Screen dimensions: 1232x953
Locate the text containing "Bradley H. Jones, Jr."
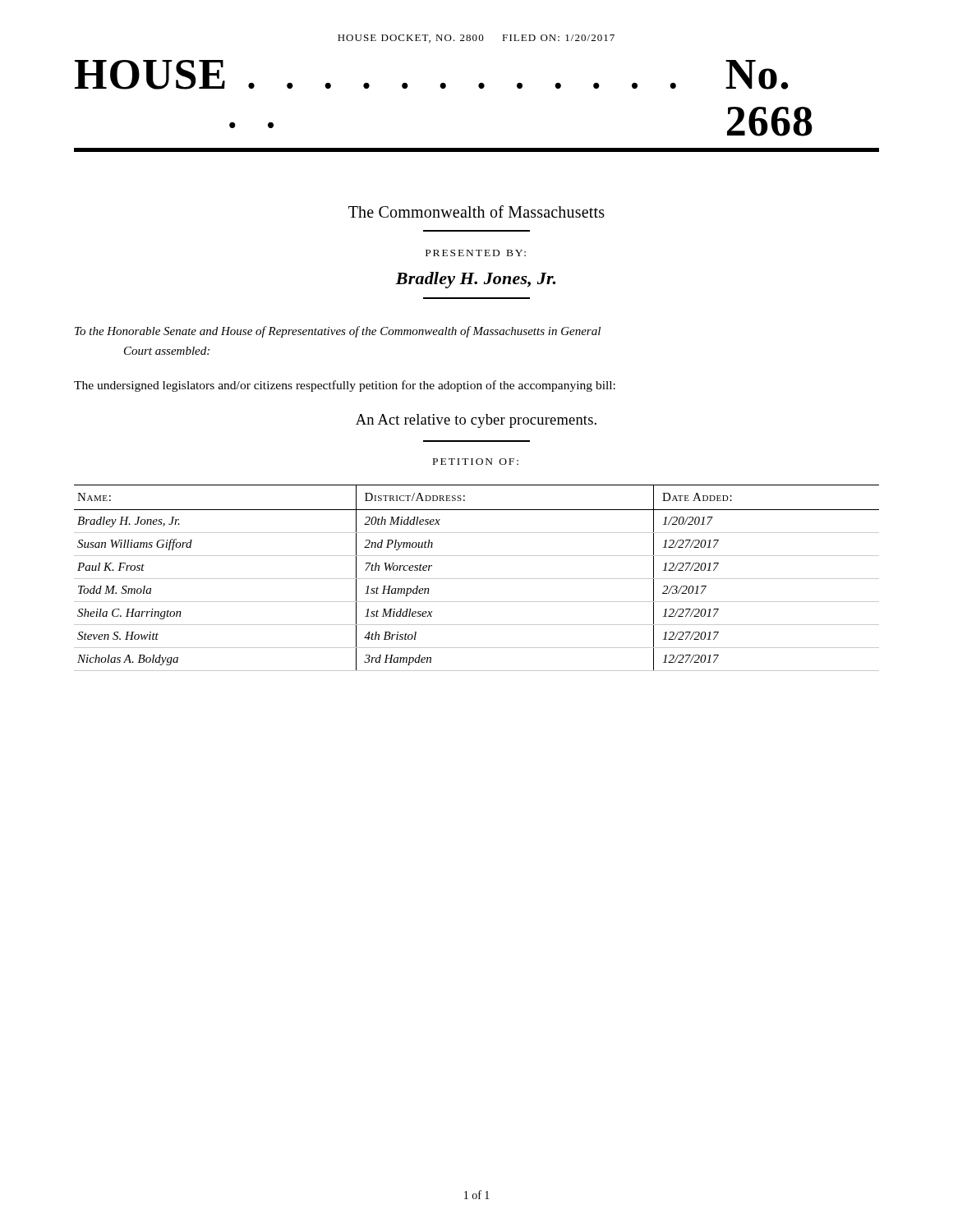pos(476,278)
